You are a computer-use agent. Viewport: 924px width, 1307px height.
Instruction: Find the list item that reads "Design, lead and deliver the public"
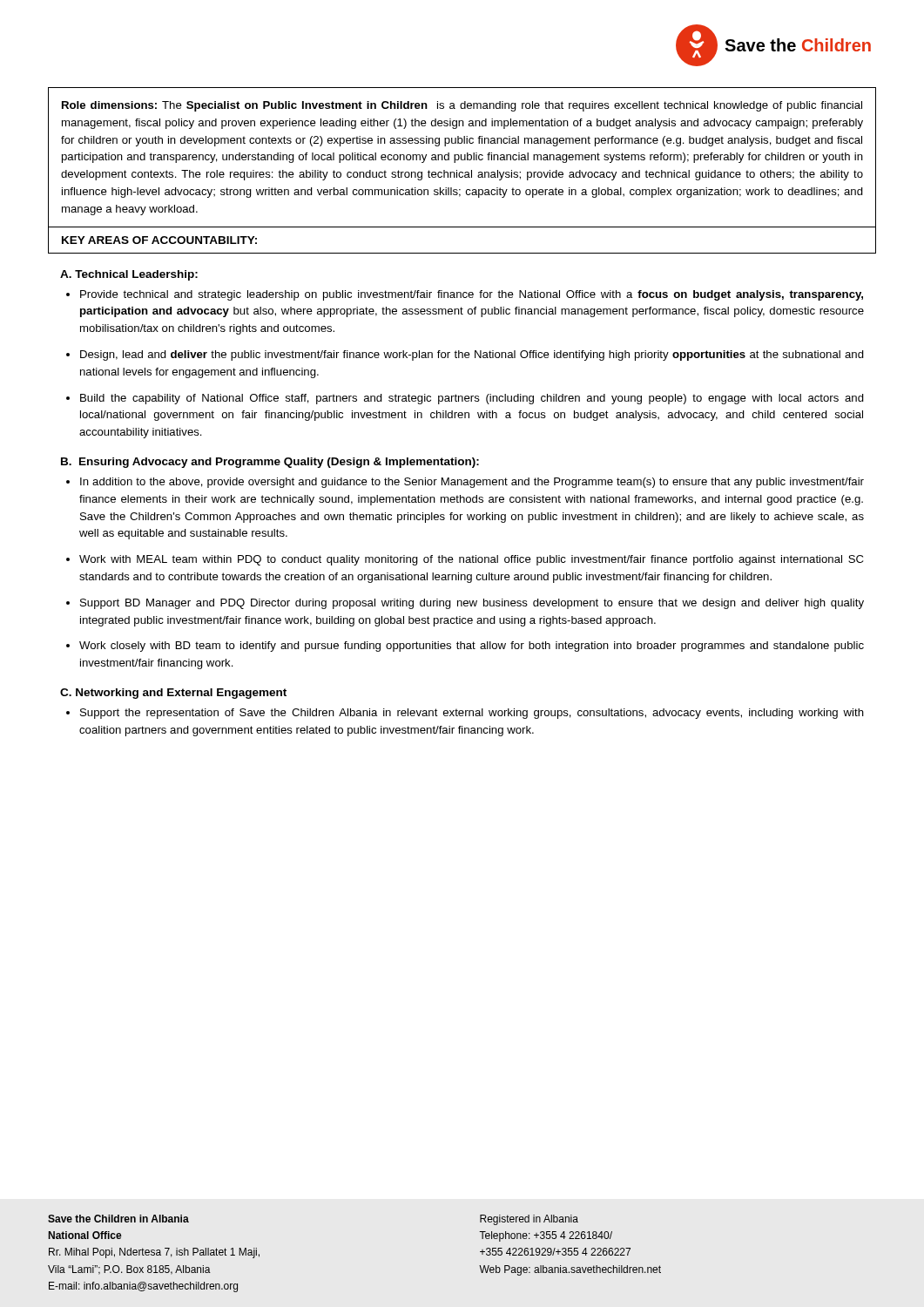[x=472, y=363]
